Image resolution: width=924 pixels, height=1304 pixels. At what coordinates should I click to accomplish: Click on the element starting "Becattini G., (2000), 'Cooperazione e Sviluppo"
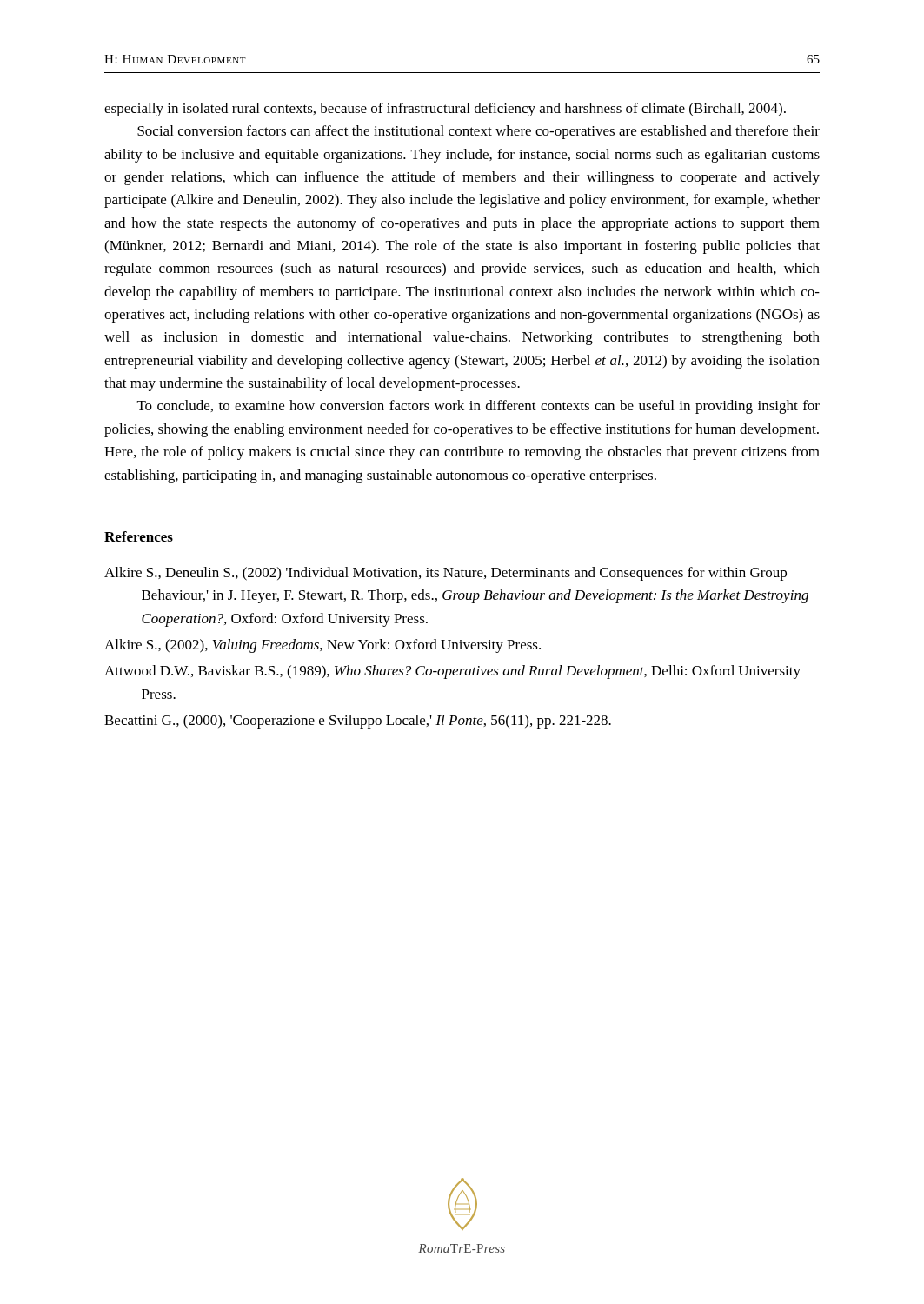pyautogui.click(x=358, y=720)
